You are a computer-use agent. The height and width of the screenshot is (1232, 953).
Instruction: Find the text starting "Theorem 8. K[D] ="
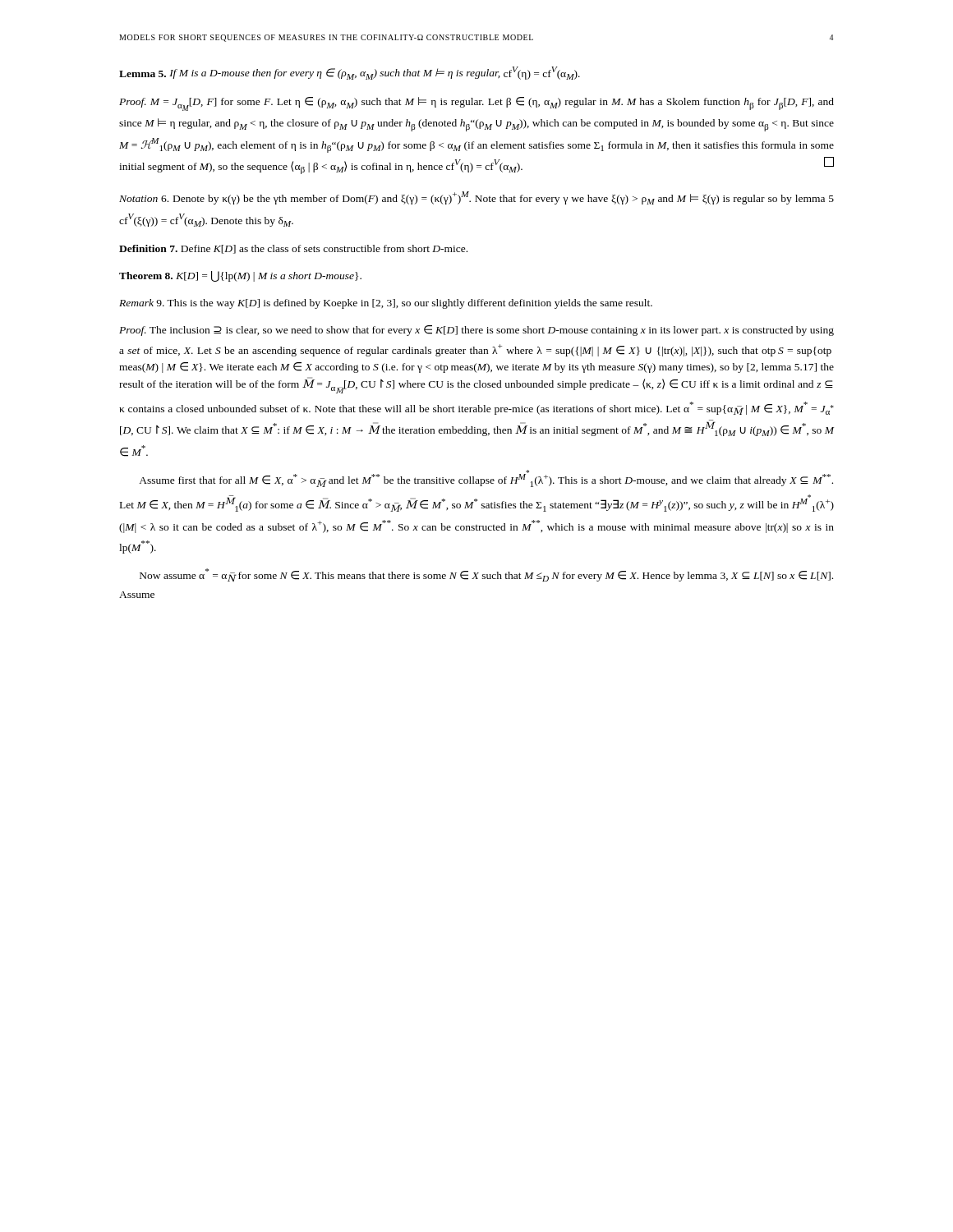coord(241,276)
